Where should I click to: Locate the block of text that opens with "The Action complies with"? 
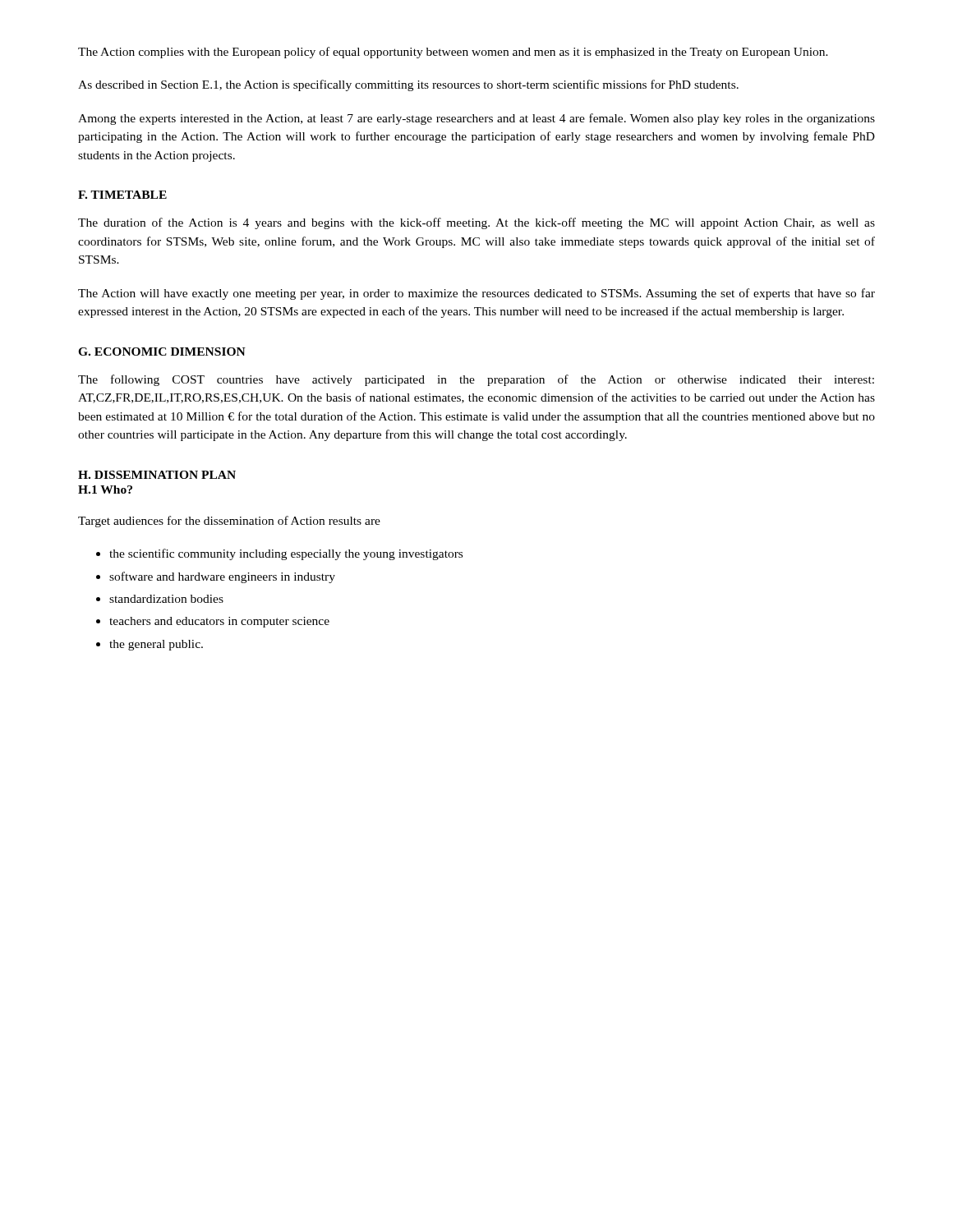453,51
